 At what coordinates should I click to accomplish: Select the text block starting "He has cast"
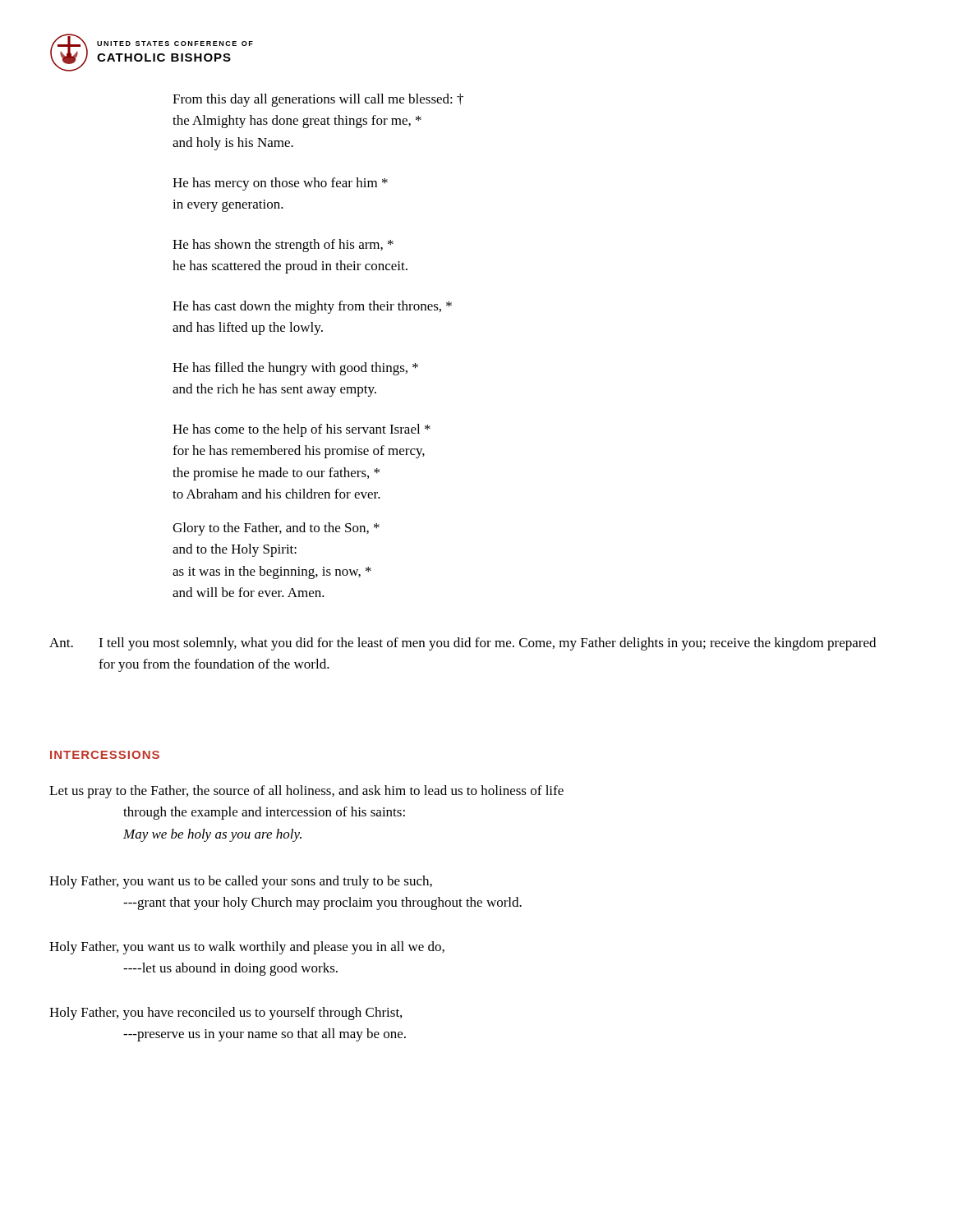[x=313, y=317]
